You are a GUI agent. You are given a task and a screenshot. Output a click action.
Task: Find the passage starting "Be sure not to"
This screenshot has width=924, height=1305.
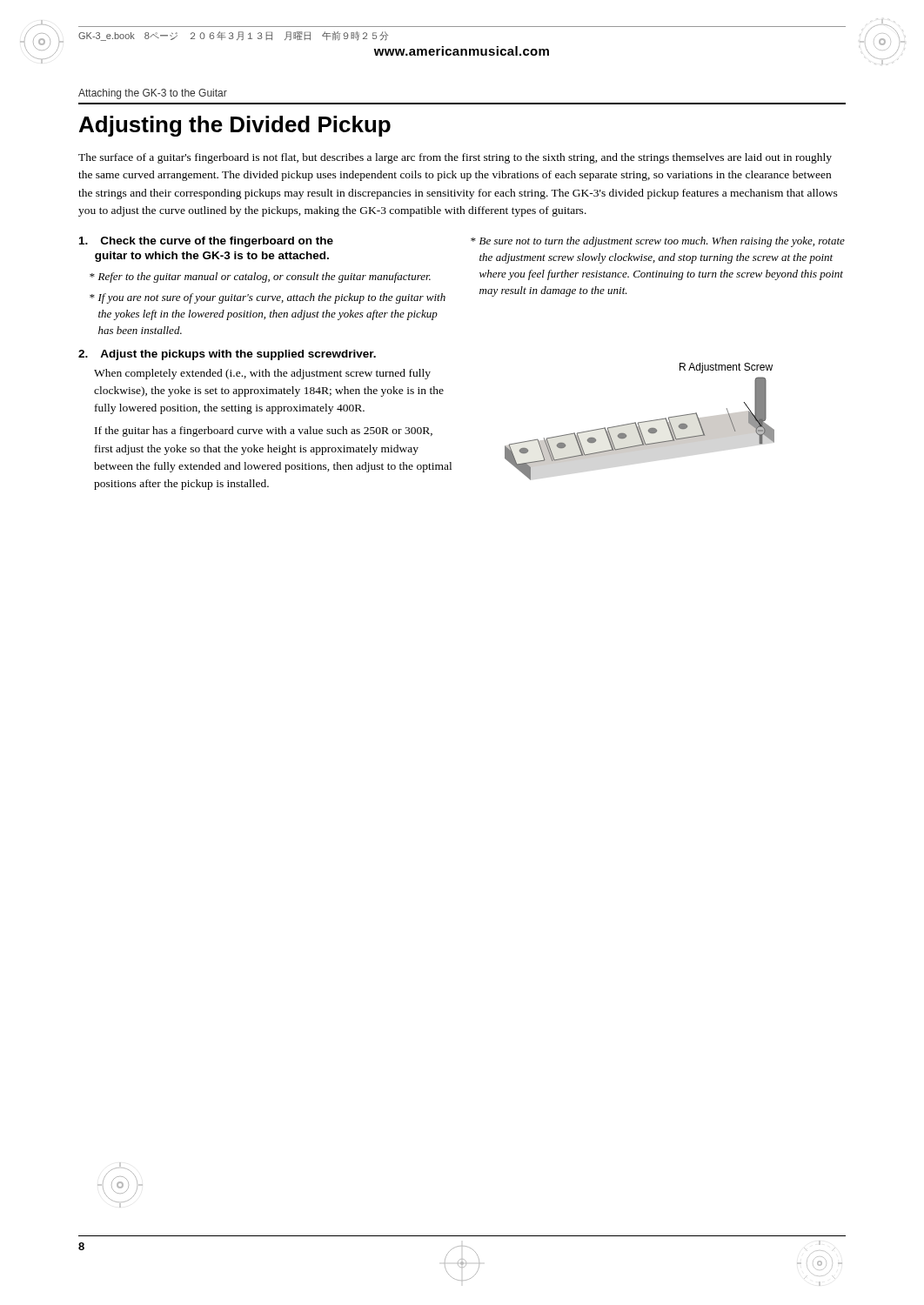tap(658, 266)
